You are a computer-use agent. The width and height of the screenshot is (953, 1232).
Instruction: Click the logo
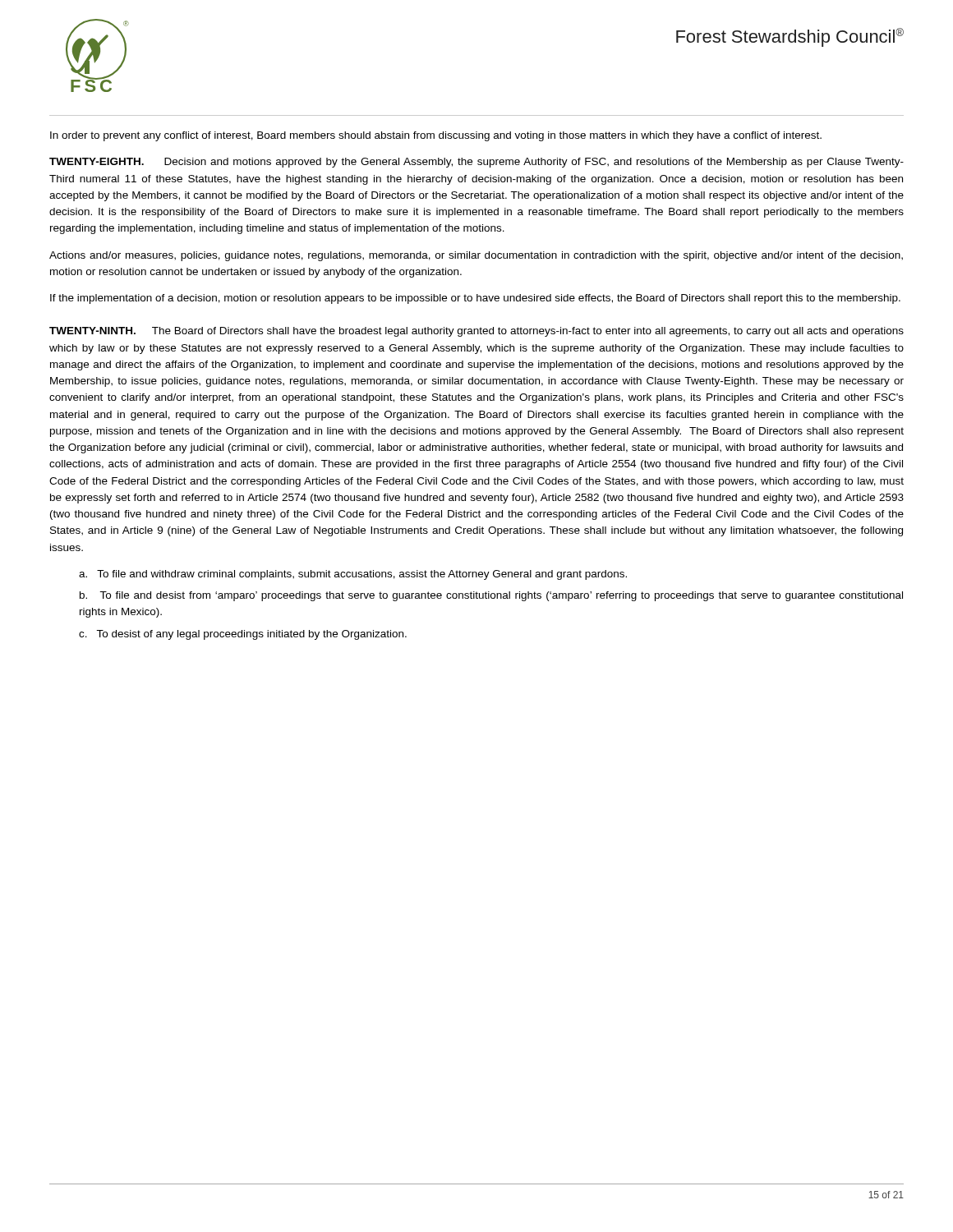(x=97, y=58)
